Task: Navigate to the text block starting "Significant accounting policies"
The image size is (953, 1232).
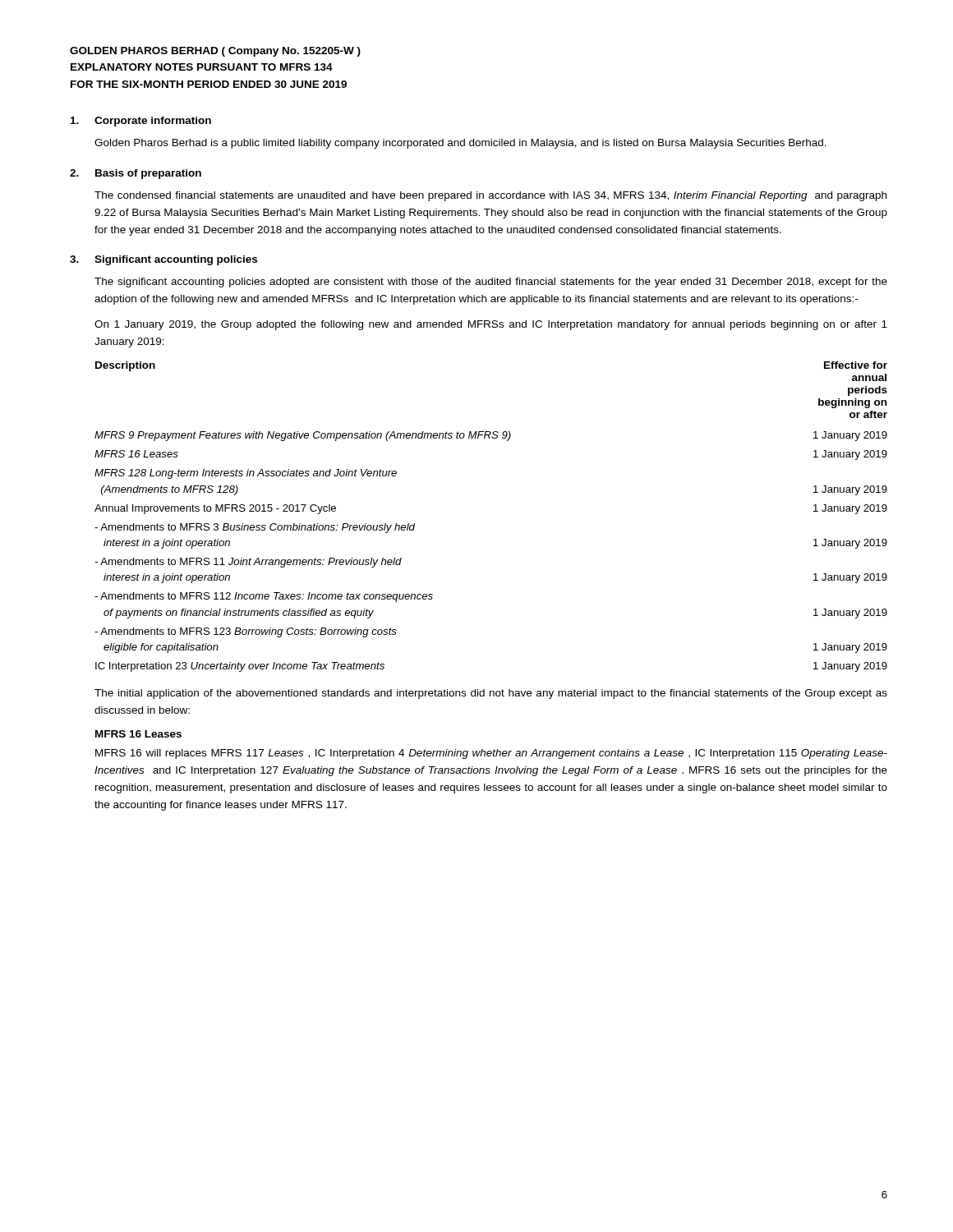Action: tap(176, 259)
